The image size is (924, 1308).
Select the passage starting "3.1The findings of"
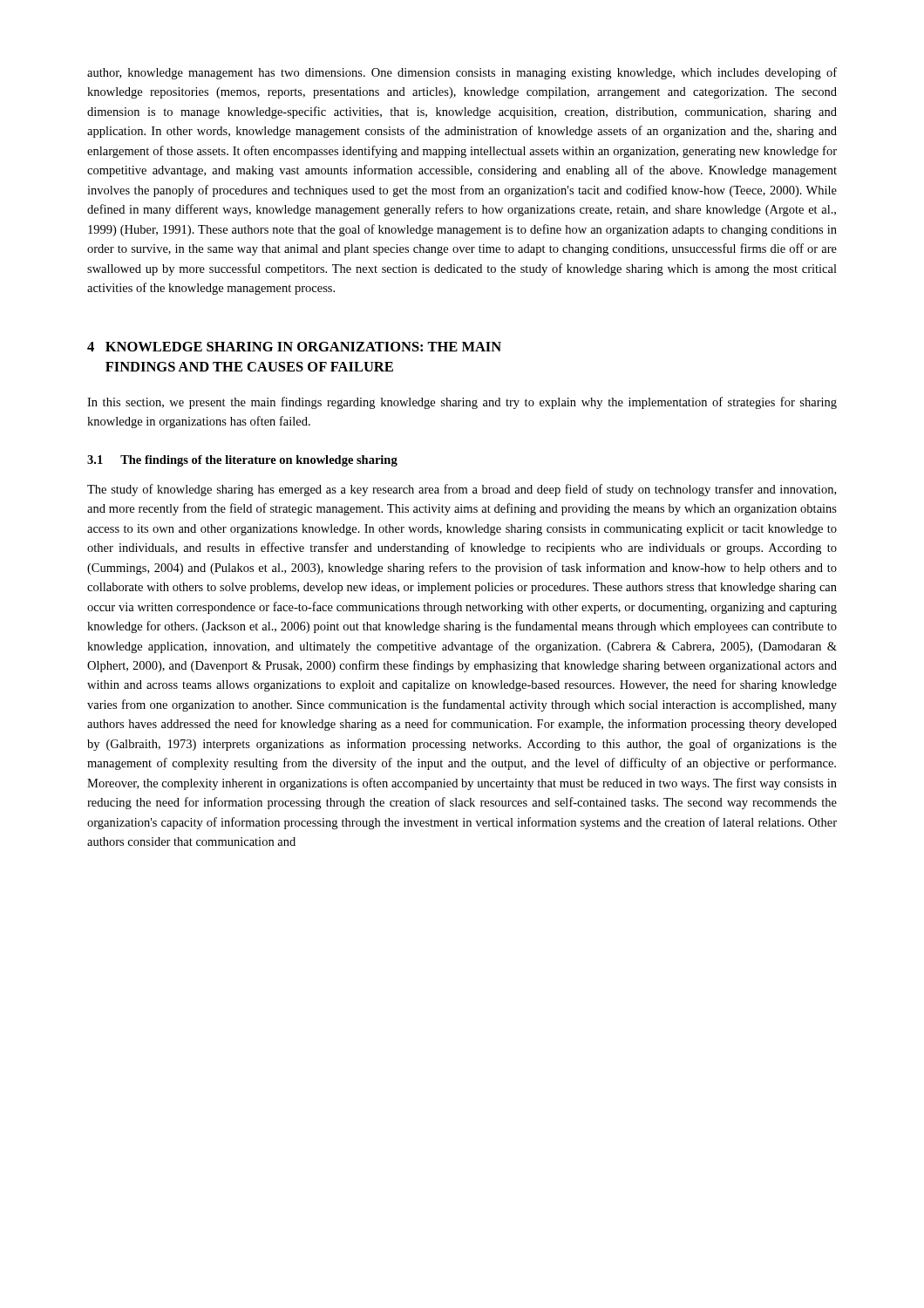[x=242, y=459]
